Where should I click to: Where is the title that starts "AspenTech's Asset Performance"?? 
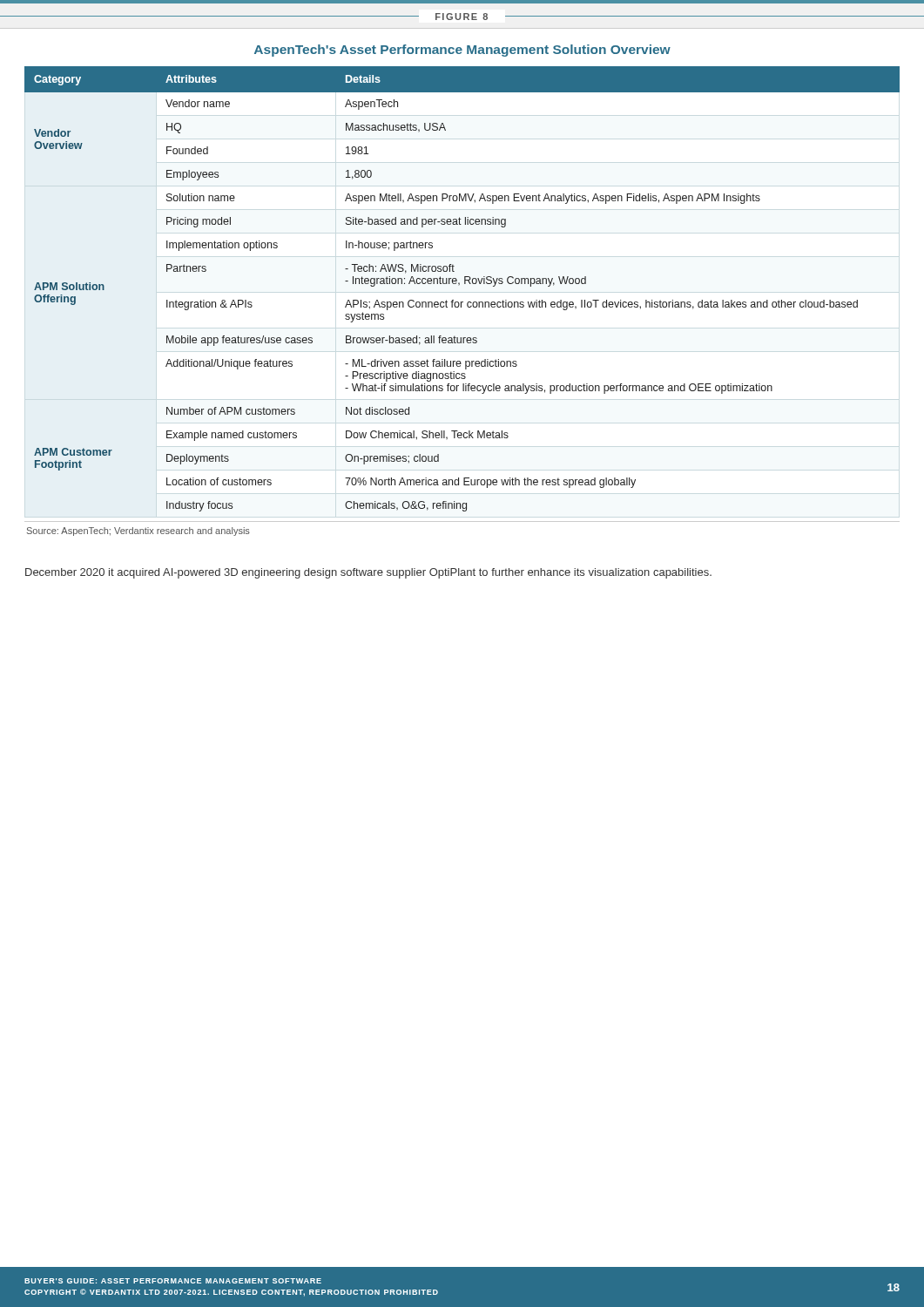[x=462, y=49]
